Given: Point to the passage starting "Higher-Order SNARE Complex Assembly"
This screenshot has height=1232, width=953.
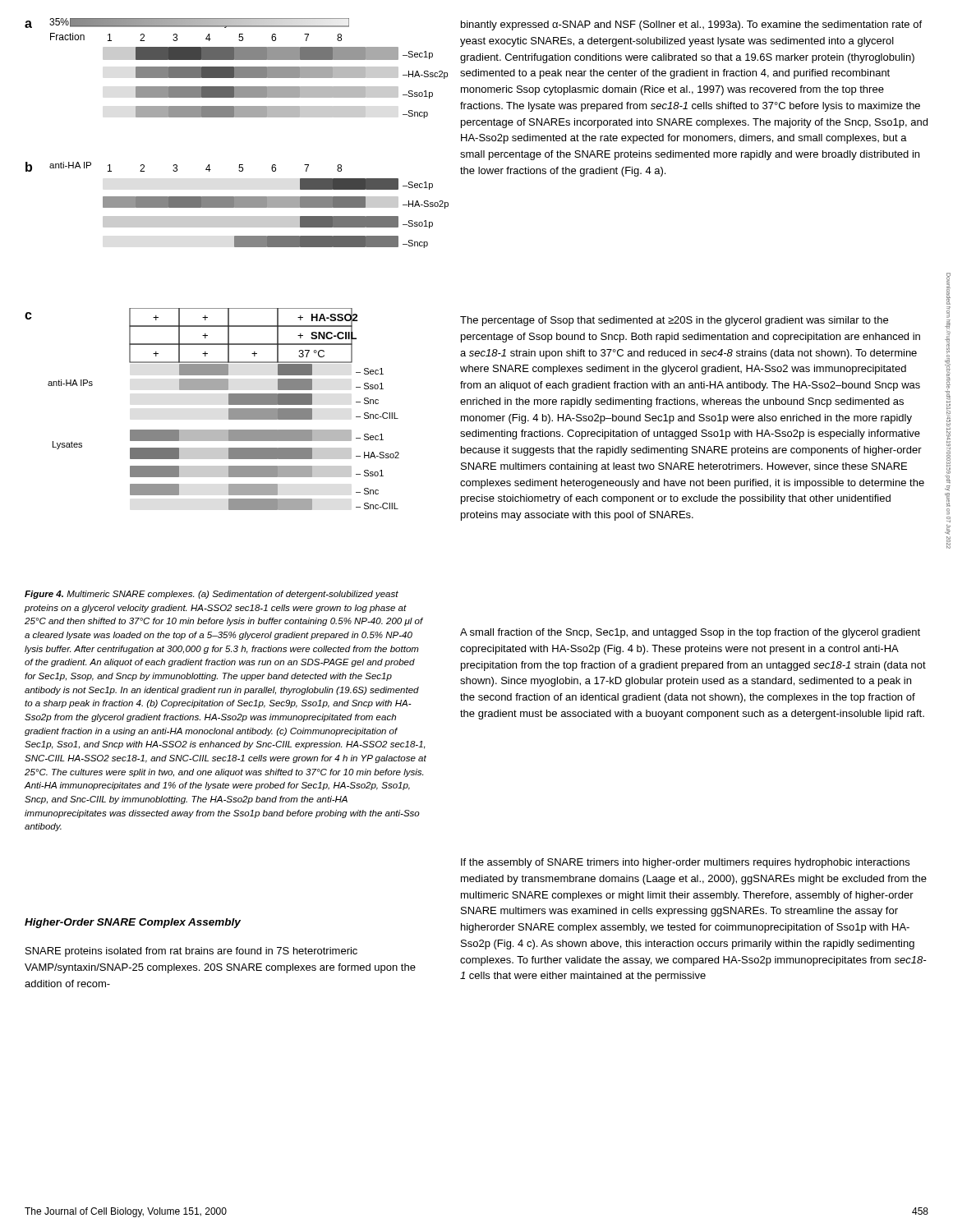Looking at the screenshot, I should pos(133,922).
